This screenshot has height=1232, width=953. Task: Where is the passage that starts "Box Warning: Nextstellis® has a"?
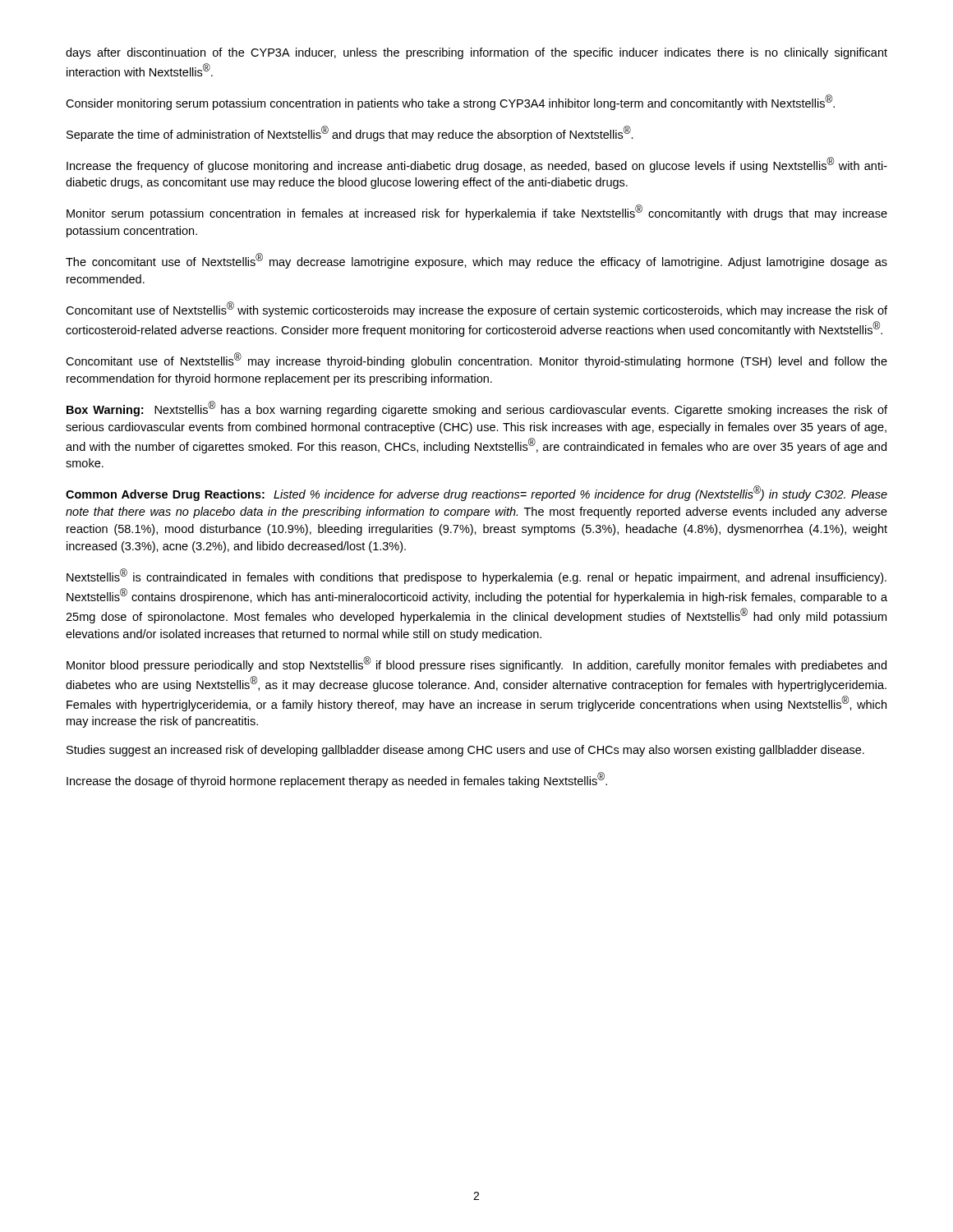click(x=476, y=435)
